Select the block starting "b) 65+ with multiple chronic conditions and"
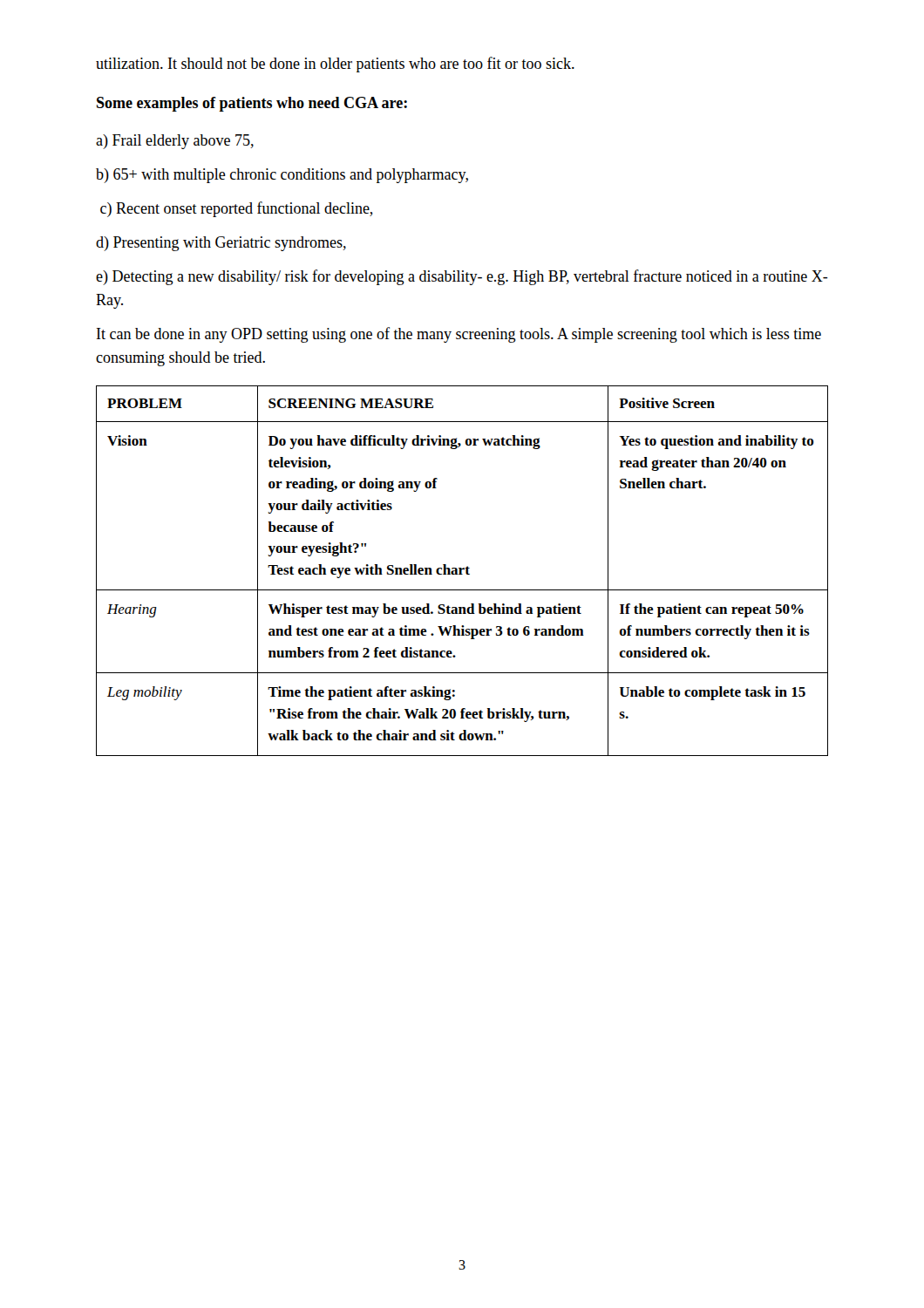The width and height of the screenshot is (924, 1308). point(282,174)
